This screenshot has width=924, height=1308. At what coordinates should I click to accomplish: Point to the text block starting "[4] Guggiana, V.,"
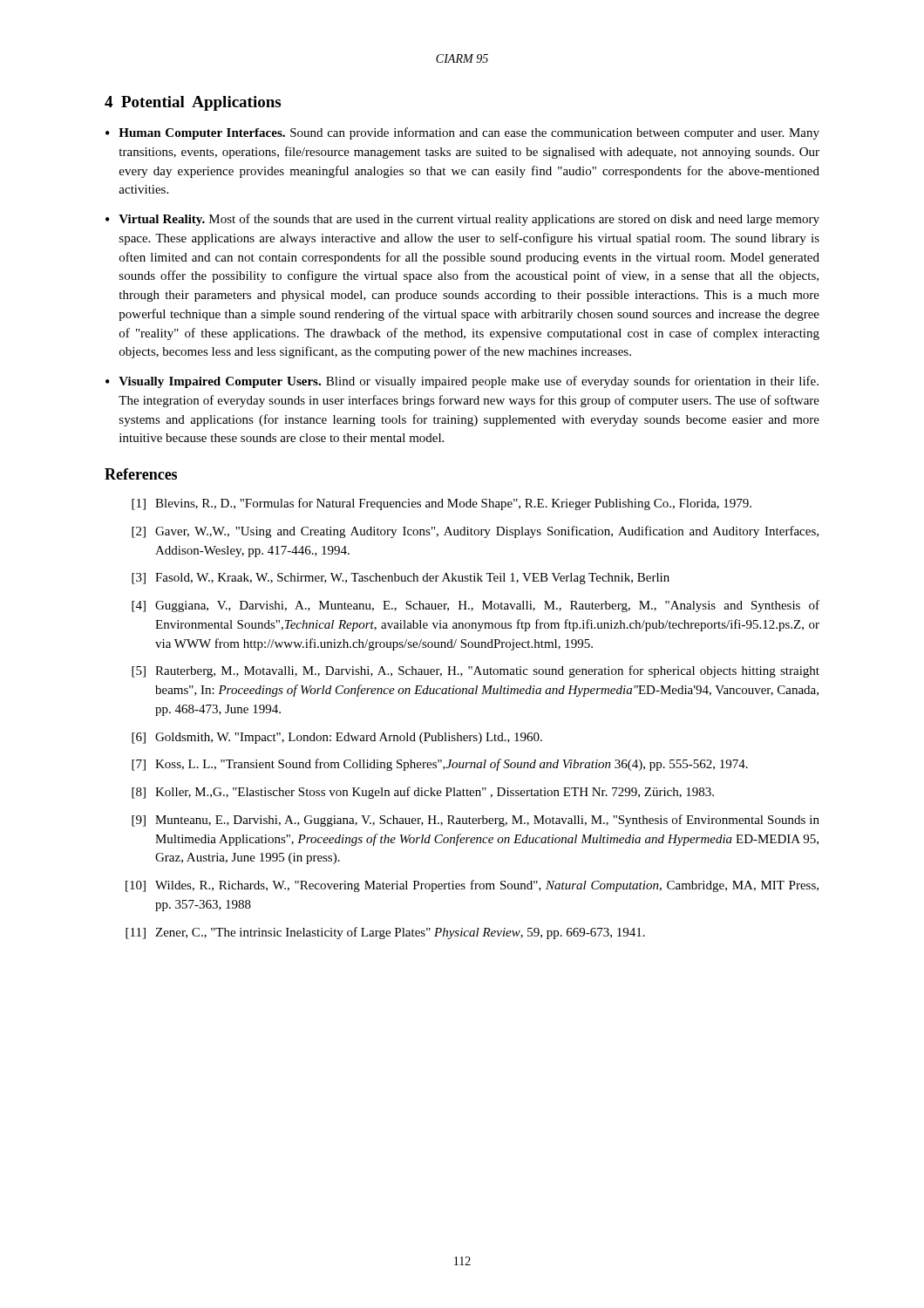click(x=462, y=625)
